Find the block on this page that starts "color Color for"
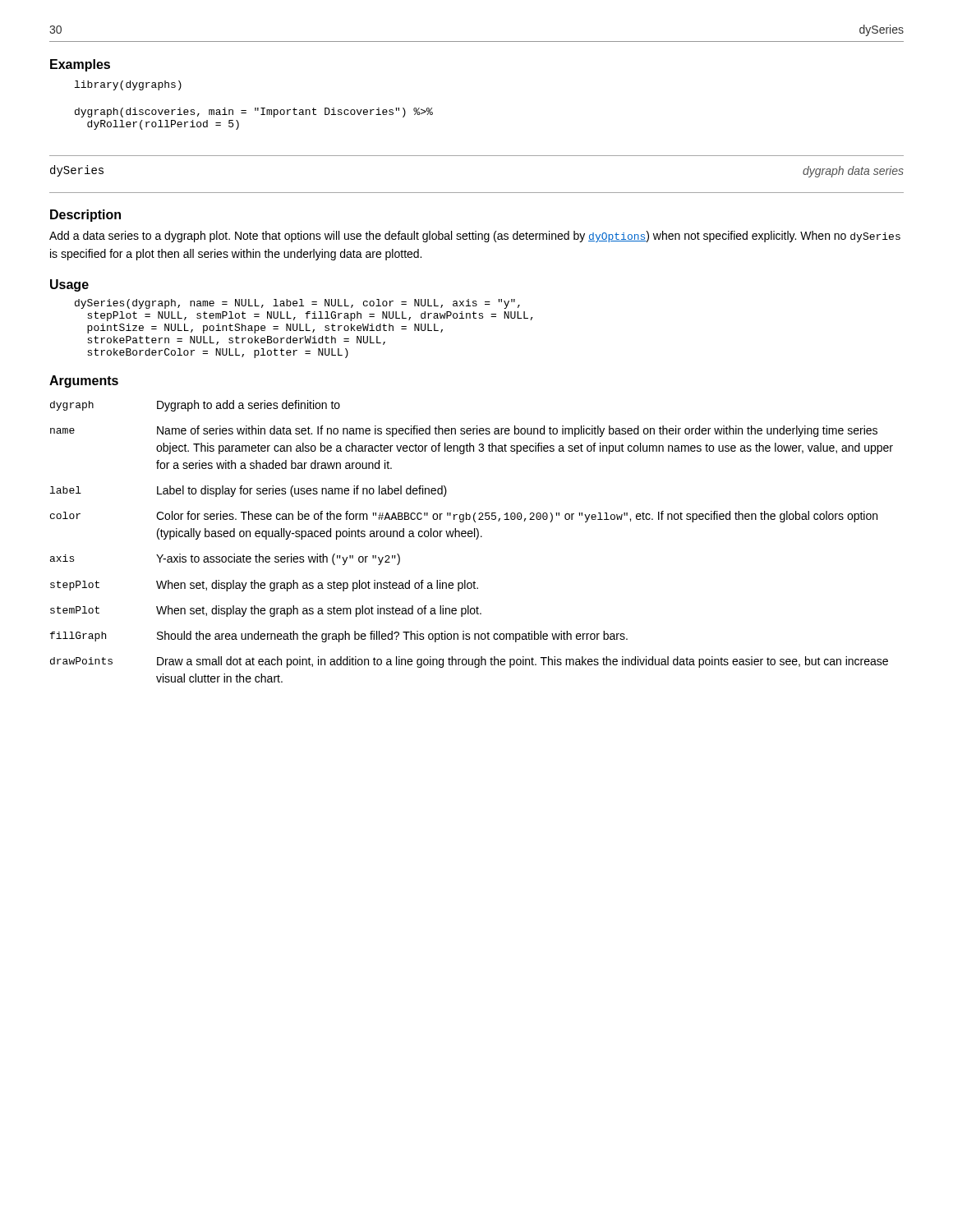953x1232 pixels. (476, 525)
